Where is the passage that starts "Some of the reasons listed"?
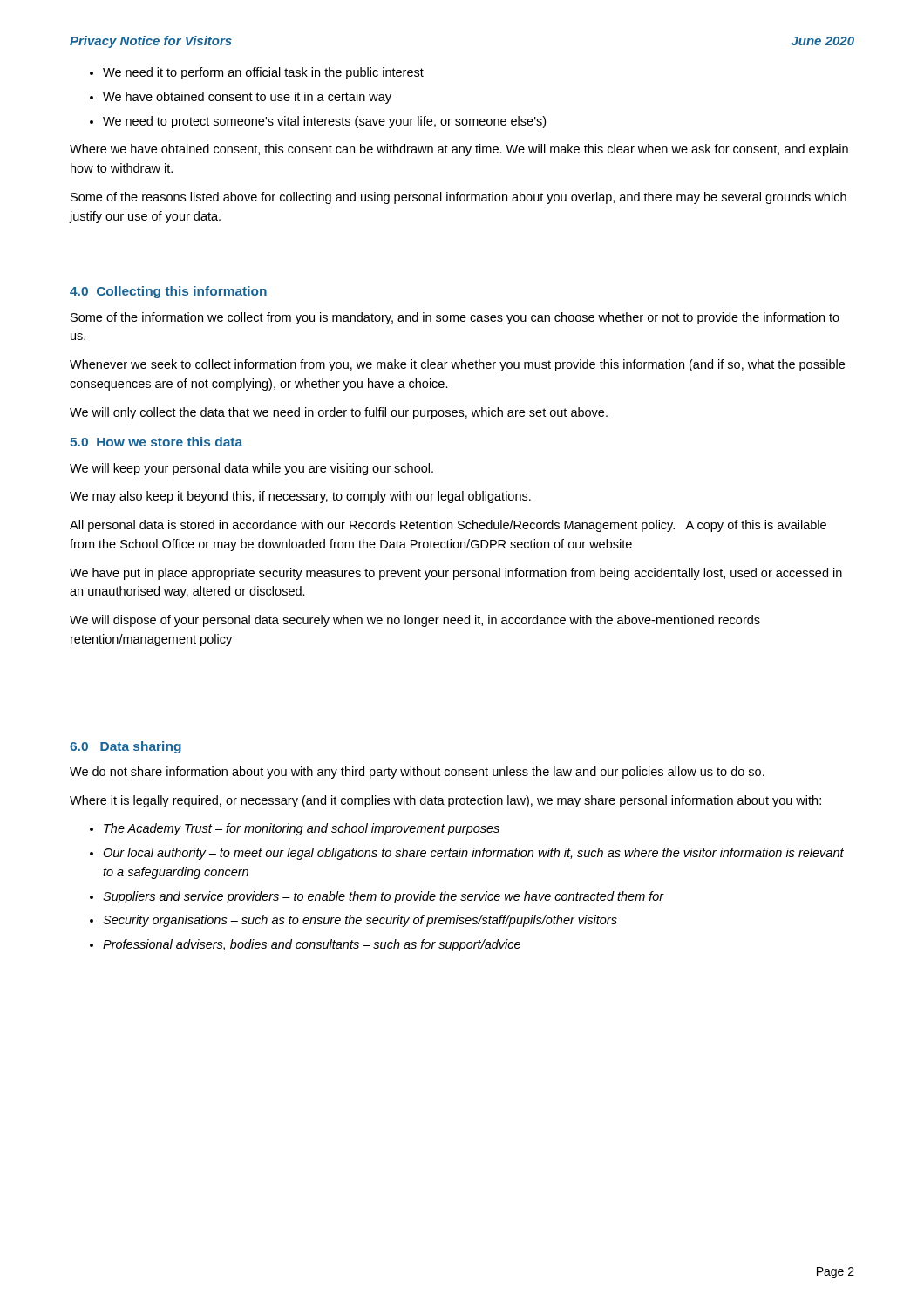The image size is (924, 1308). [x=462, y=207]
